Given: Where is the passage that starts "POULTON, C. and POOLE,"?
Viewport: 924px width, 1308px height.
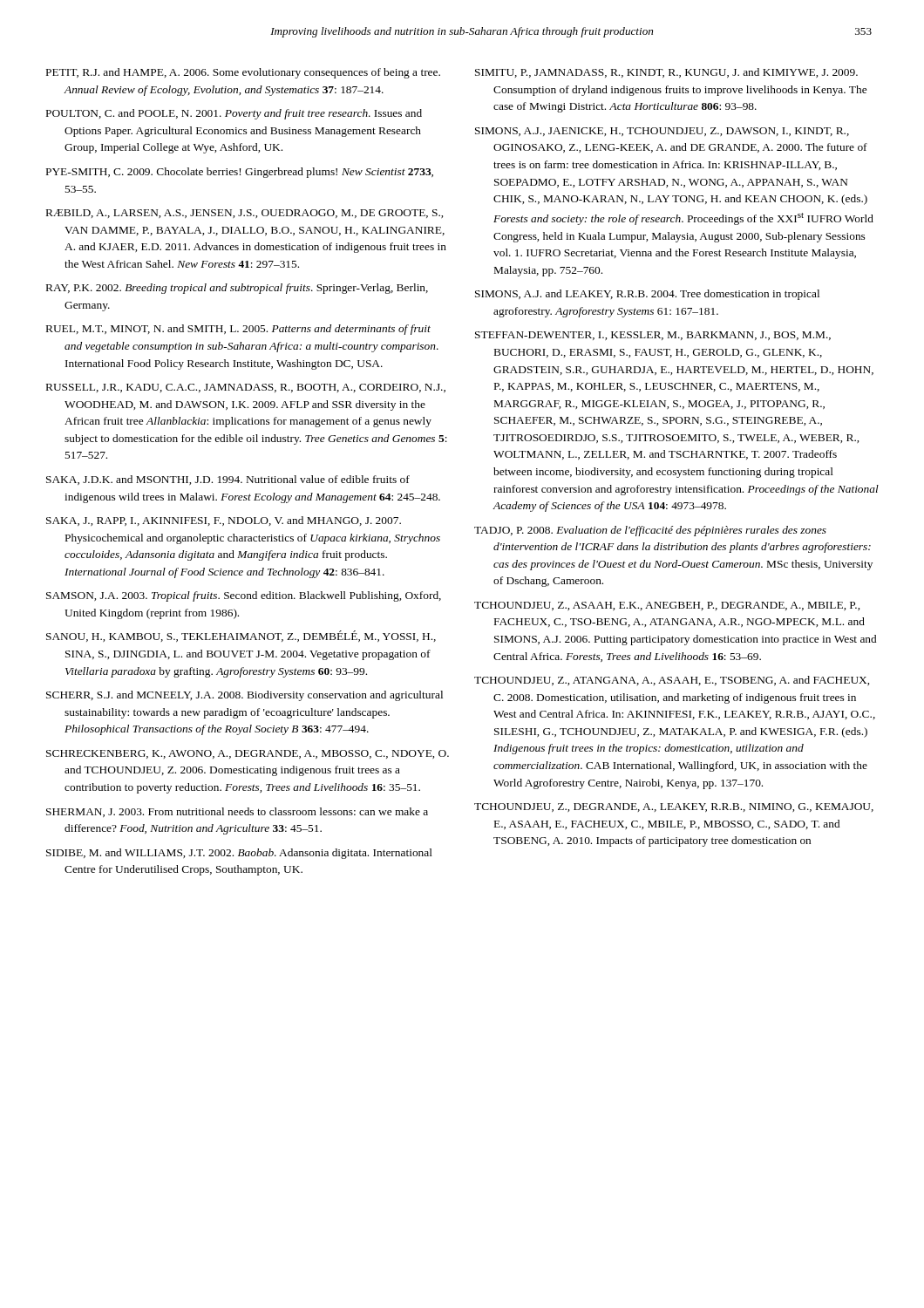Looking at the screenshot, I should (x=234, y=130).
